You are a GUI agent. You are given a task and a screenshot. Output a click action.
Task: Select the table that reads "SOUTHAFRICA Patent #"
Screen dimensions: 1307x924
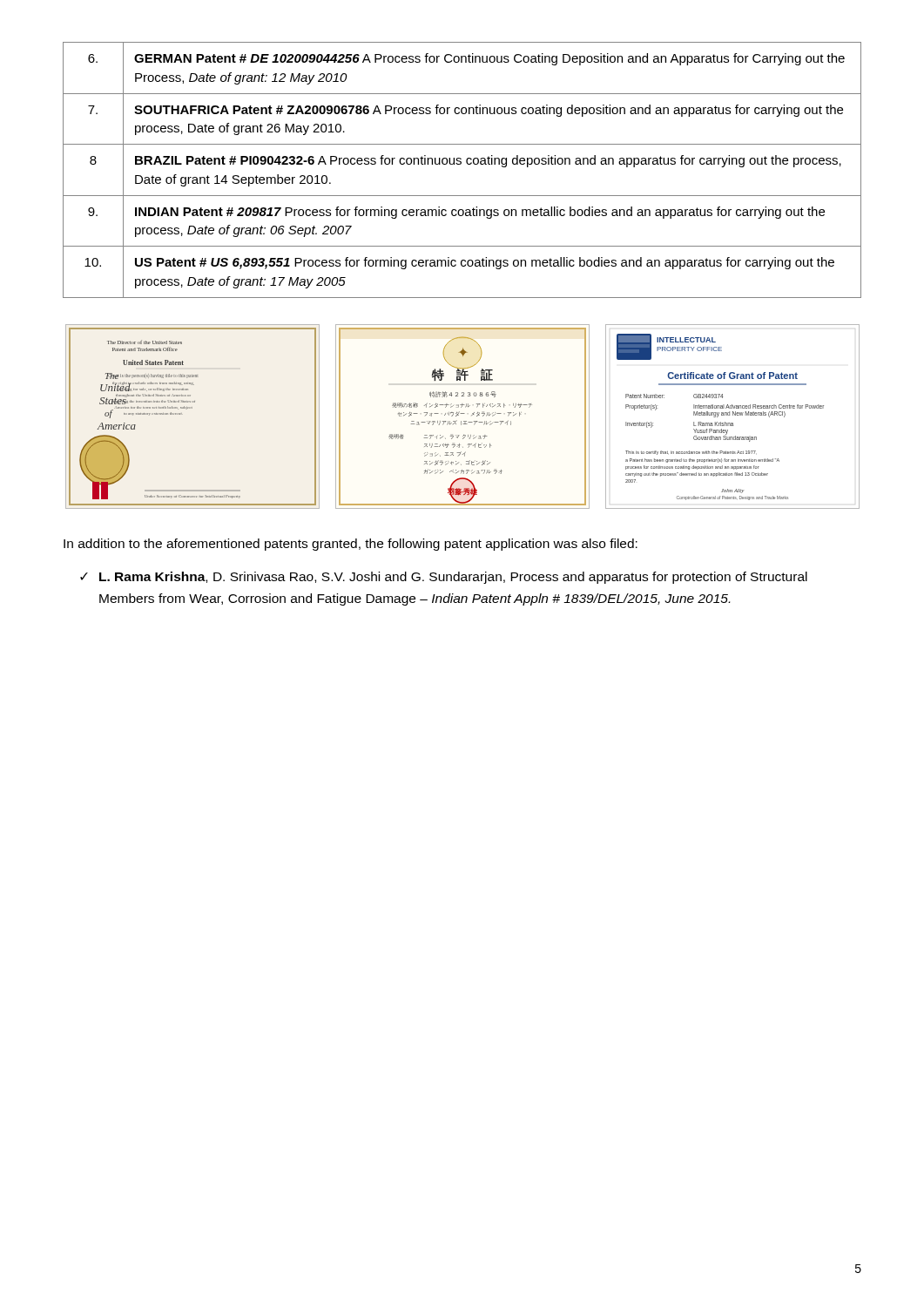462,170
